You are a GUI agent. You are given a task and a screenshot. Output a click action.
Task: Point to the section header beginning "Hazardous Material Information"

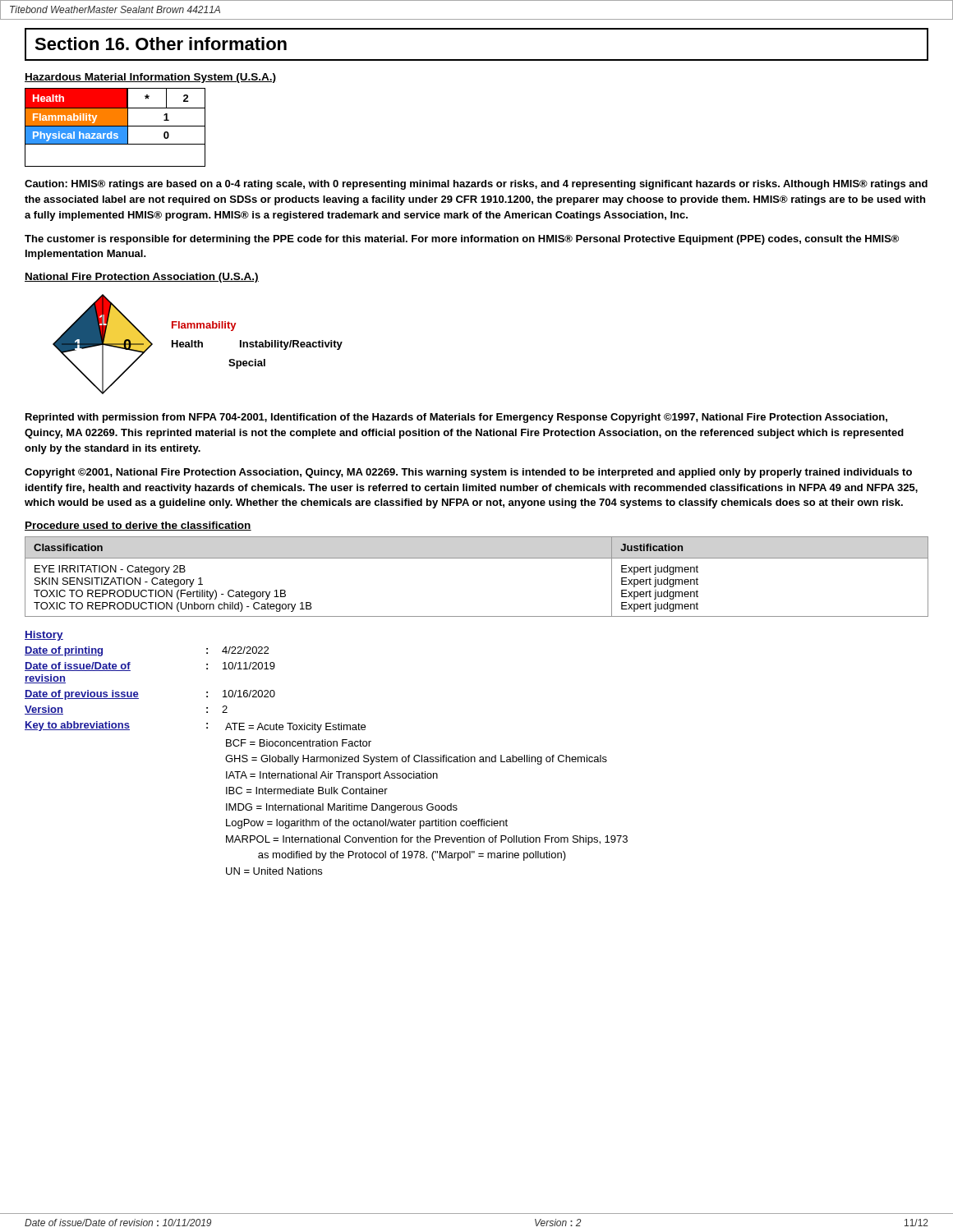pos(150,78)
